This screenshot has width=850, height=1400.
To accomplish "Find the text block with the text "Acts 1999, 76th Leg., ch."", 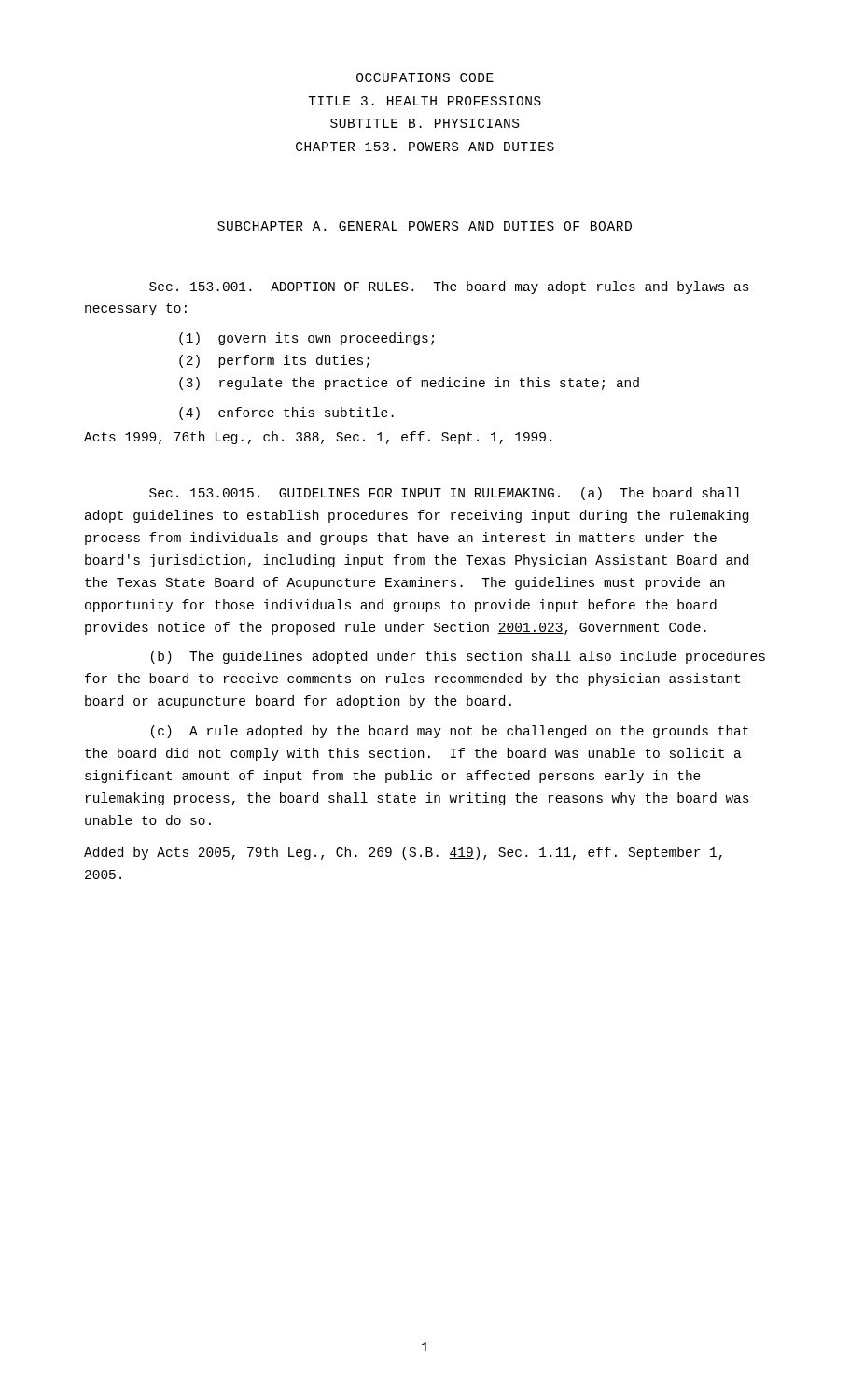I will coord(319,438).
